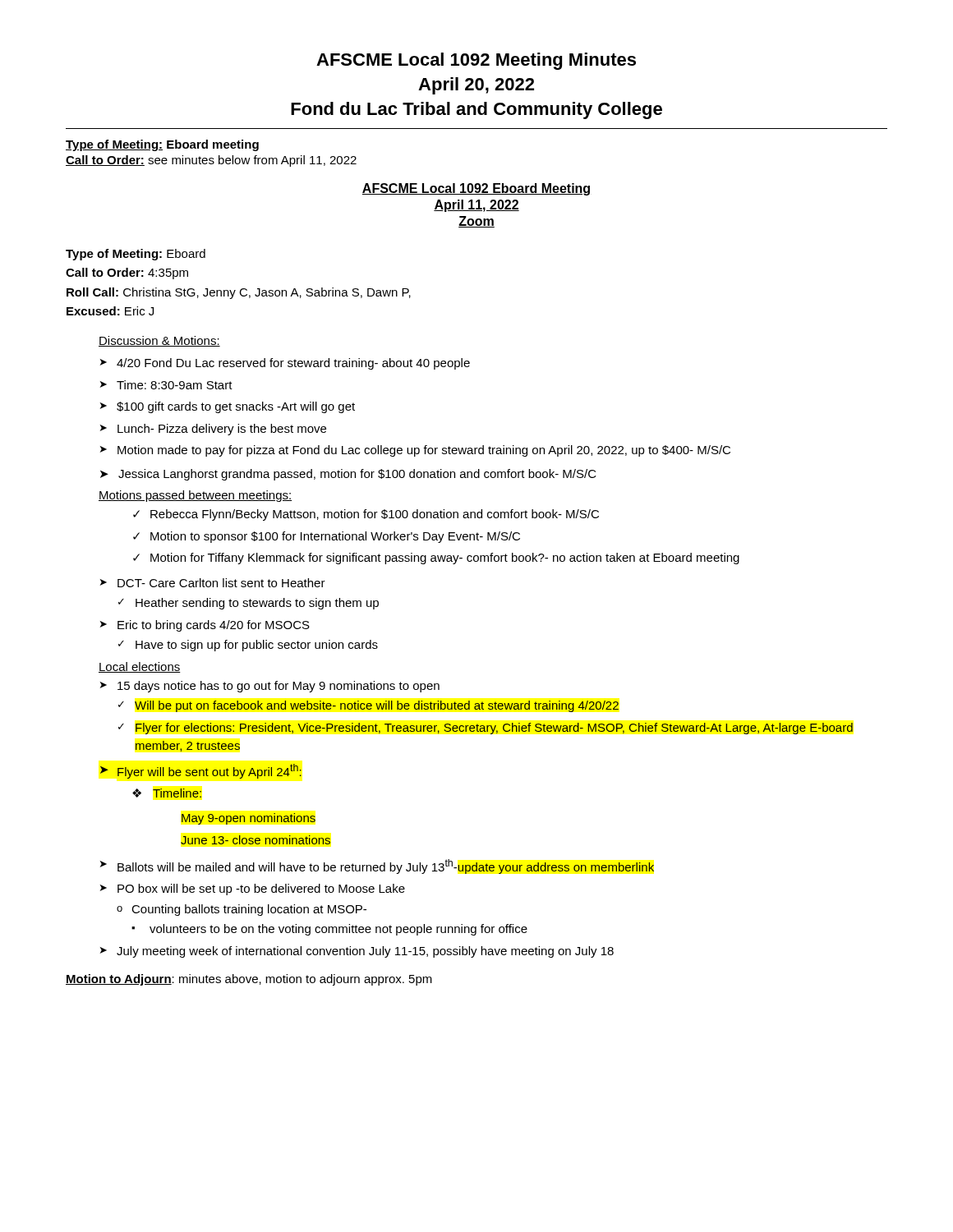Locate the element starting "Counting ballots training location at"

point(509,920)
